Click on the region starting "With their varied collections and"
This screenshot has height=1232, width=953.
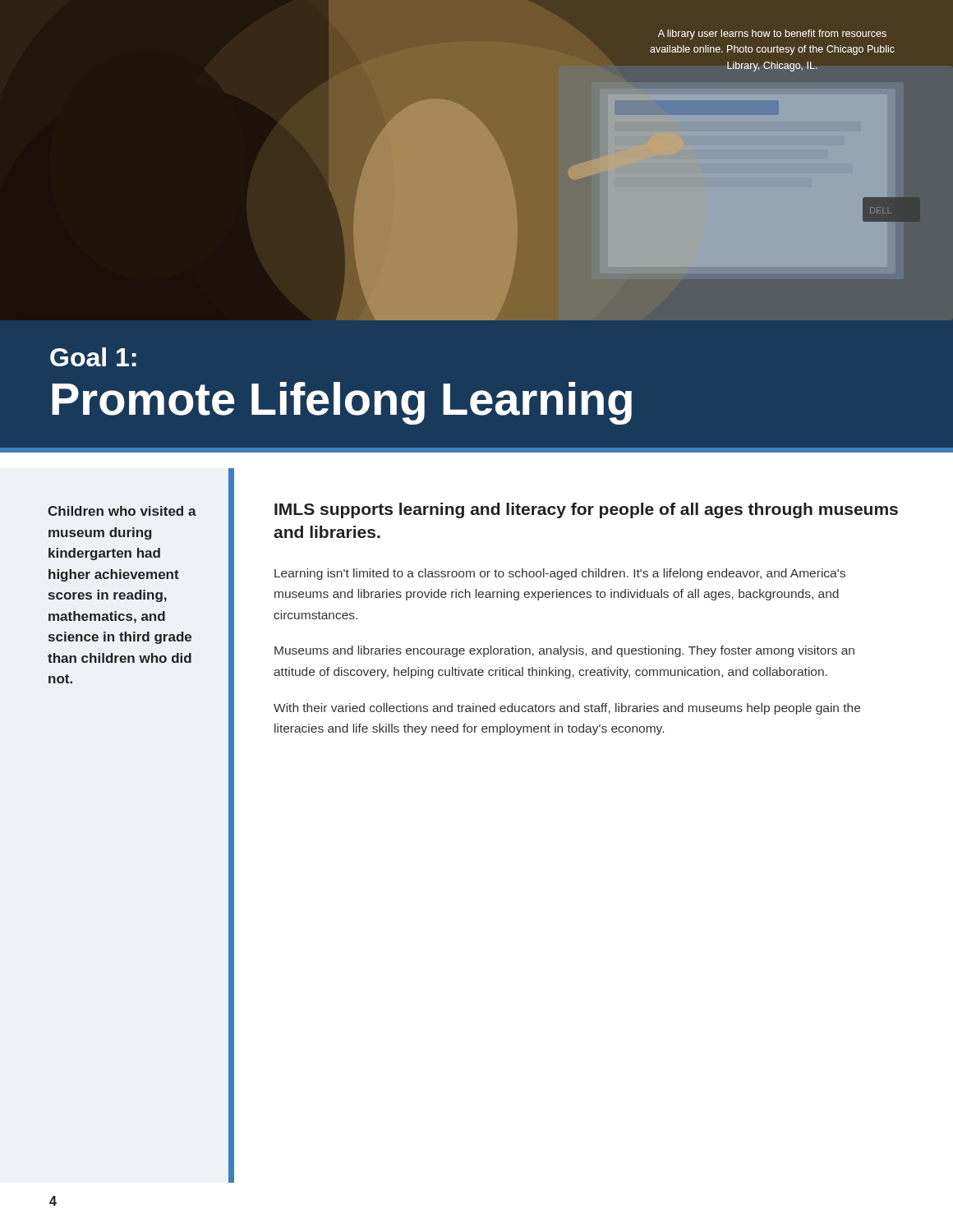567,718
